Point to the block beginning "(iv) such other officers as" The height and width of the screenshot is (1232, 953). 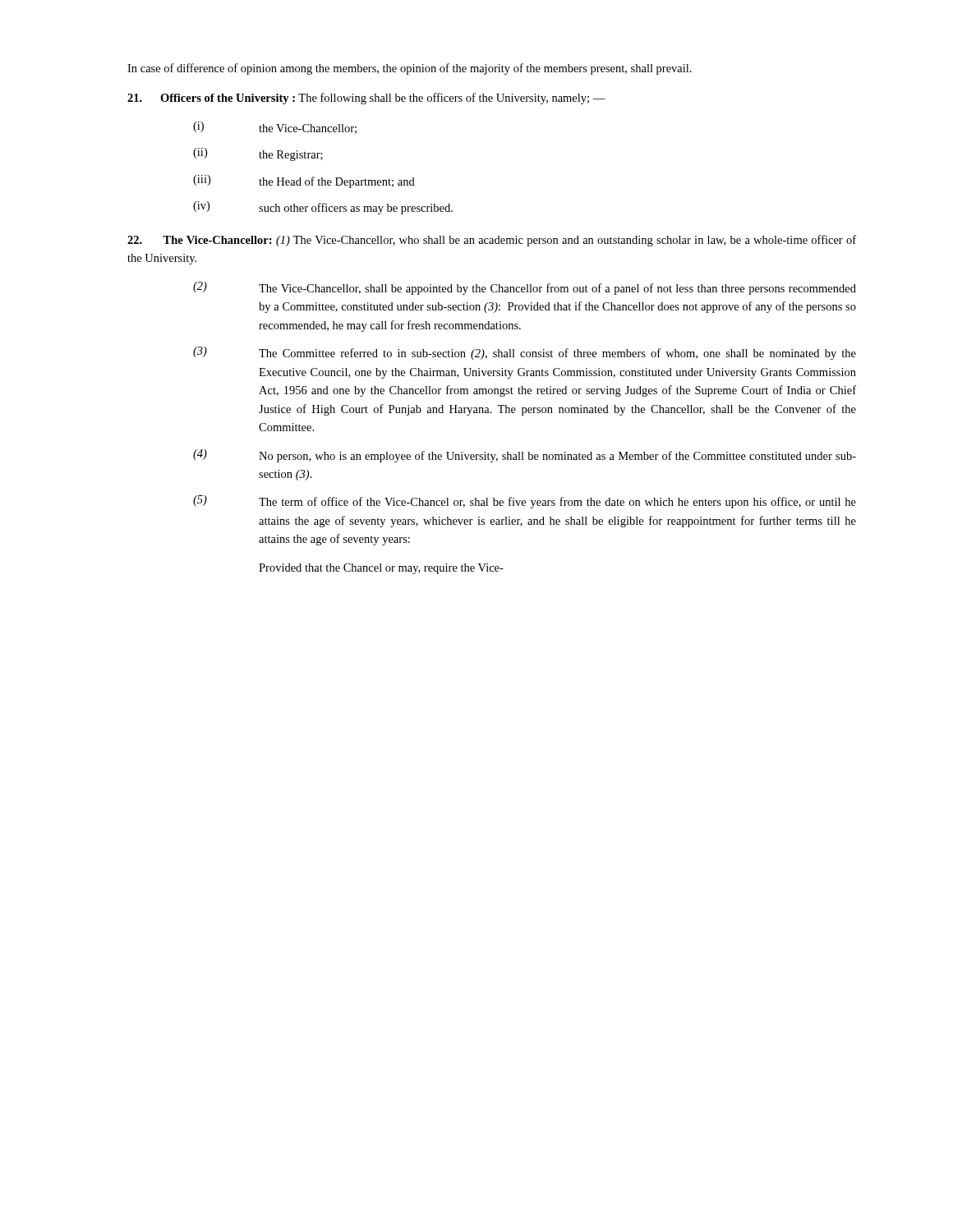pos(323,208)
